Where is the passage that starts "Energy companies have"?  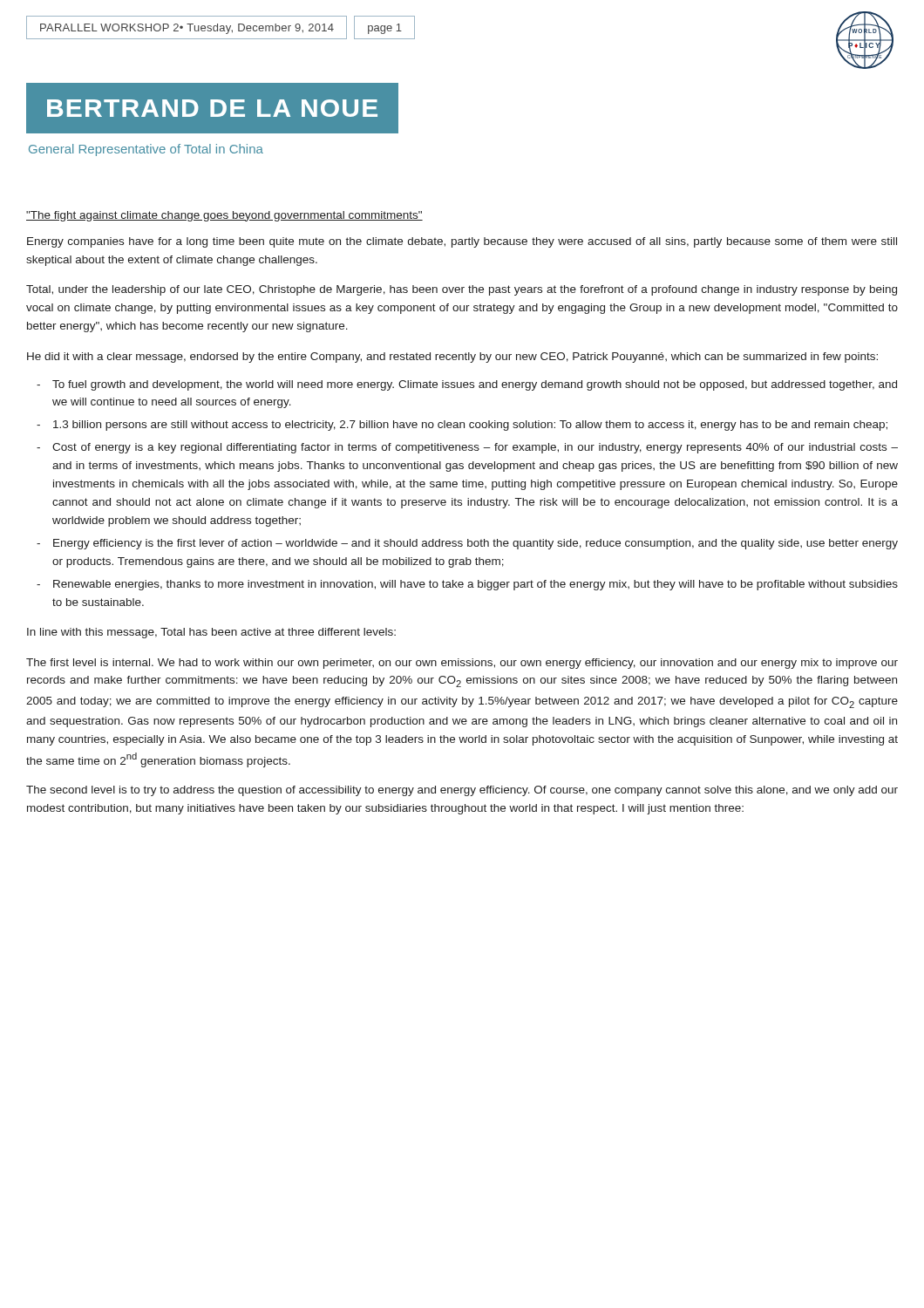[x=462, y=251]
